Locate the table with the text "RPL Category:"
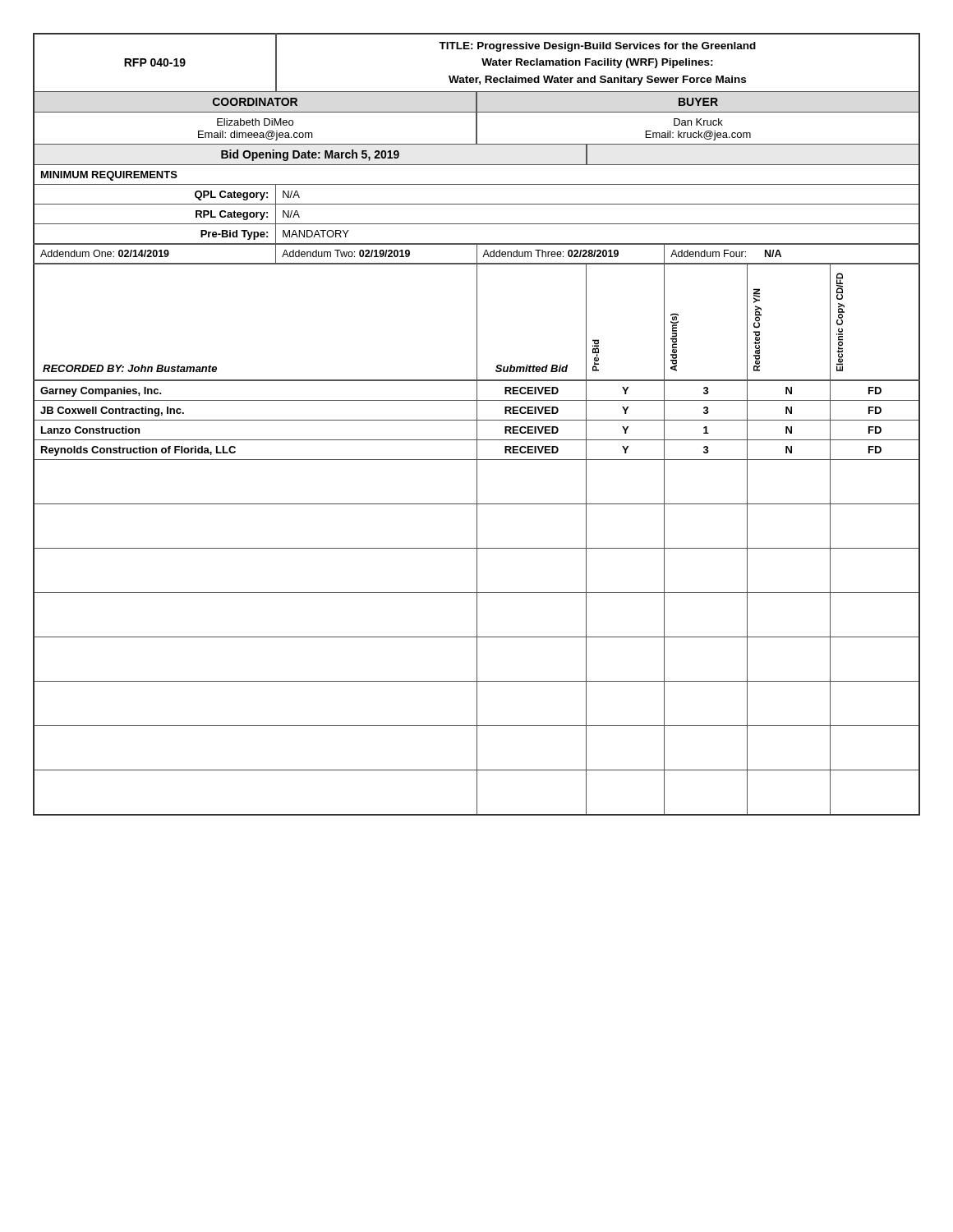The width and height of the screenshot is (953, 1232). (x=476, y=424)
